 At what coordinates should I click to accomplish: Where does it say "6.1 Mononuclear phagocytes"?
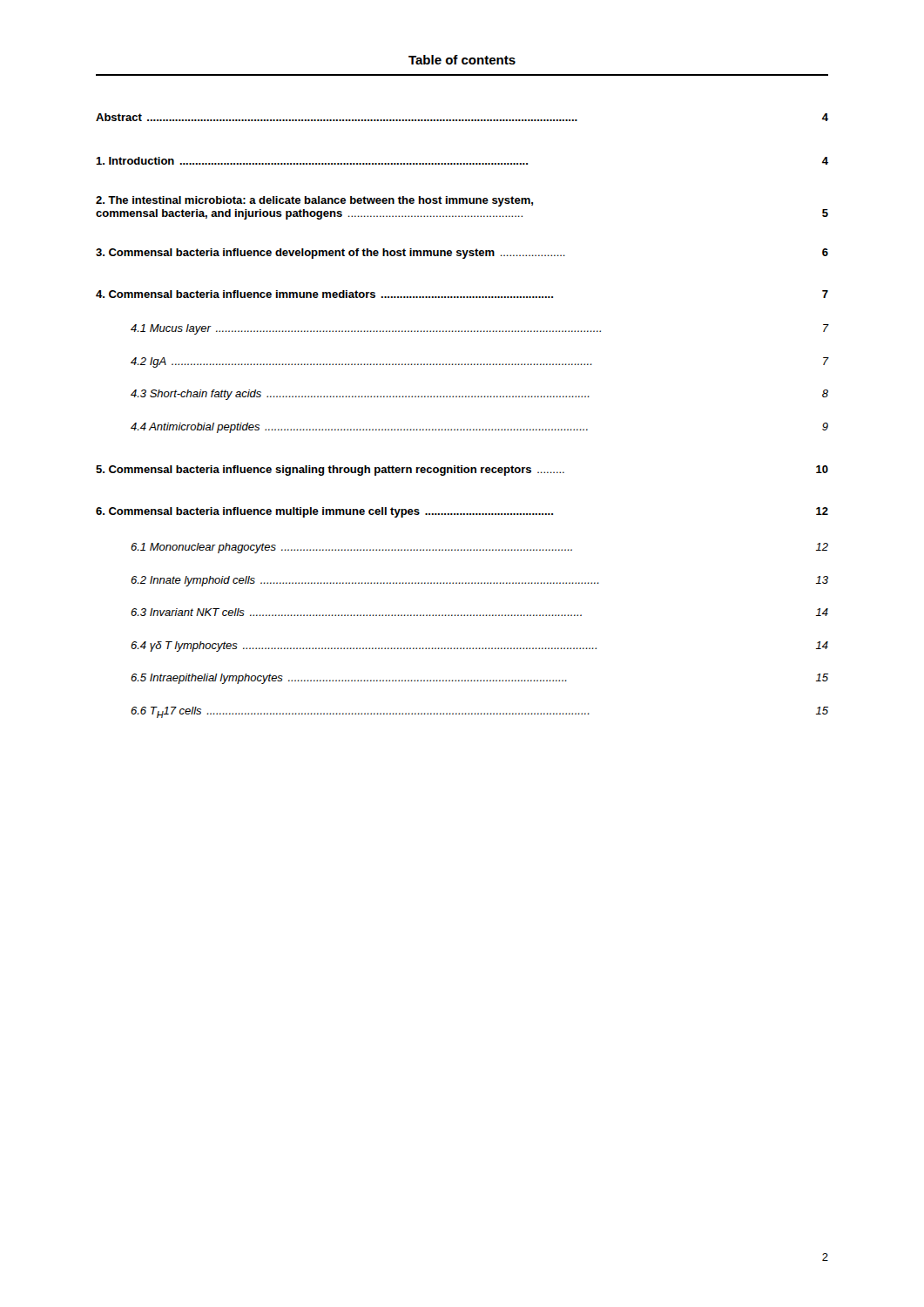coord(479,547)
